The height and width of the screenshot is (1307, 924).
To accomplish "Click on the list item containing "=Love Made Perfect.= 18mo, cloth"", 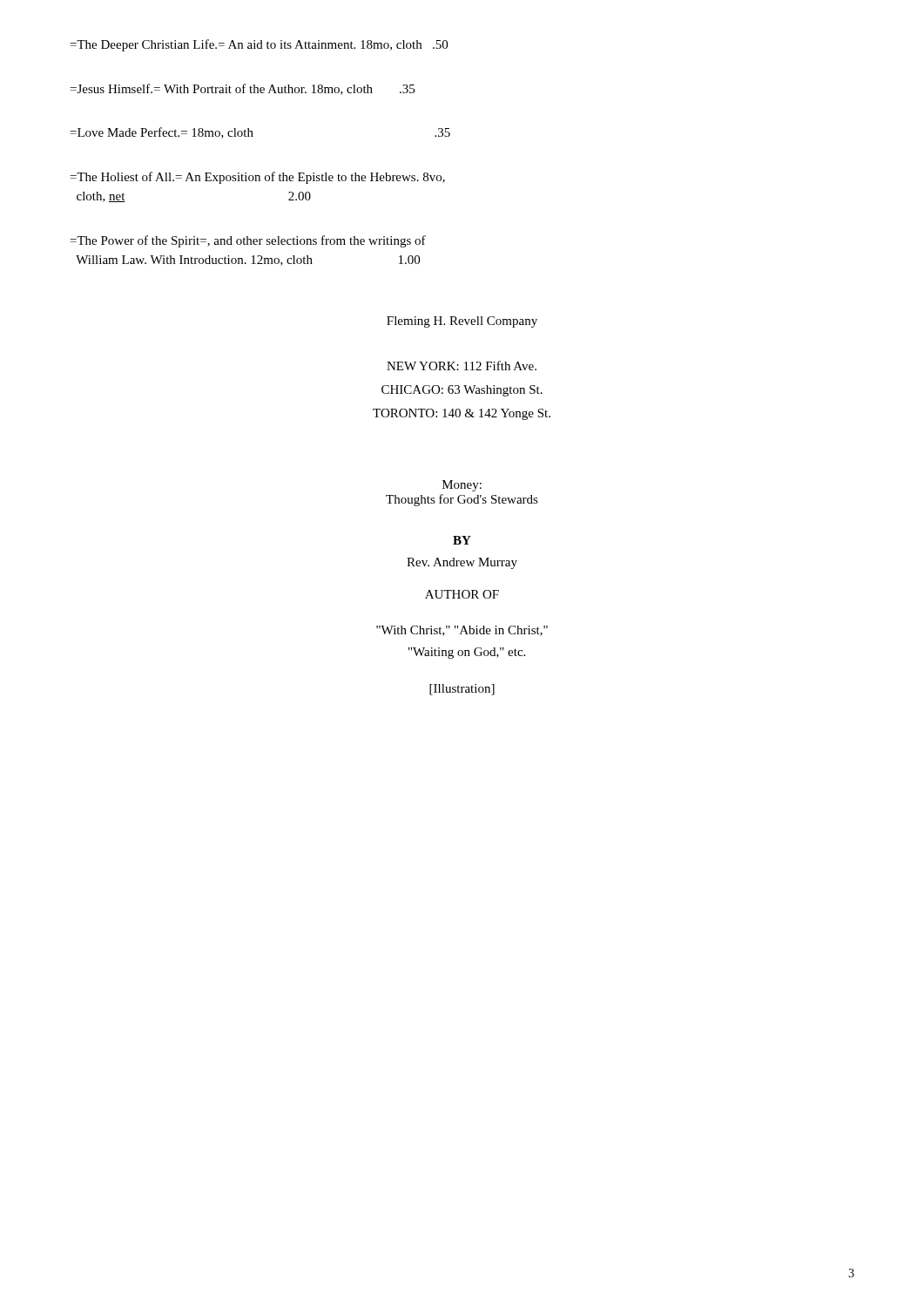I will [260, 132].
